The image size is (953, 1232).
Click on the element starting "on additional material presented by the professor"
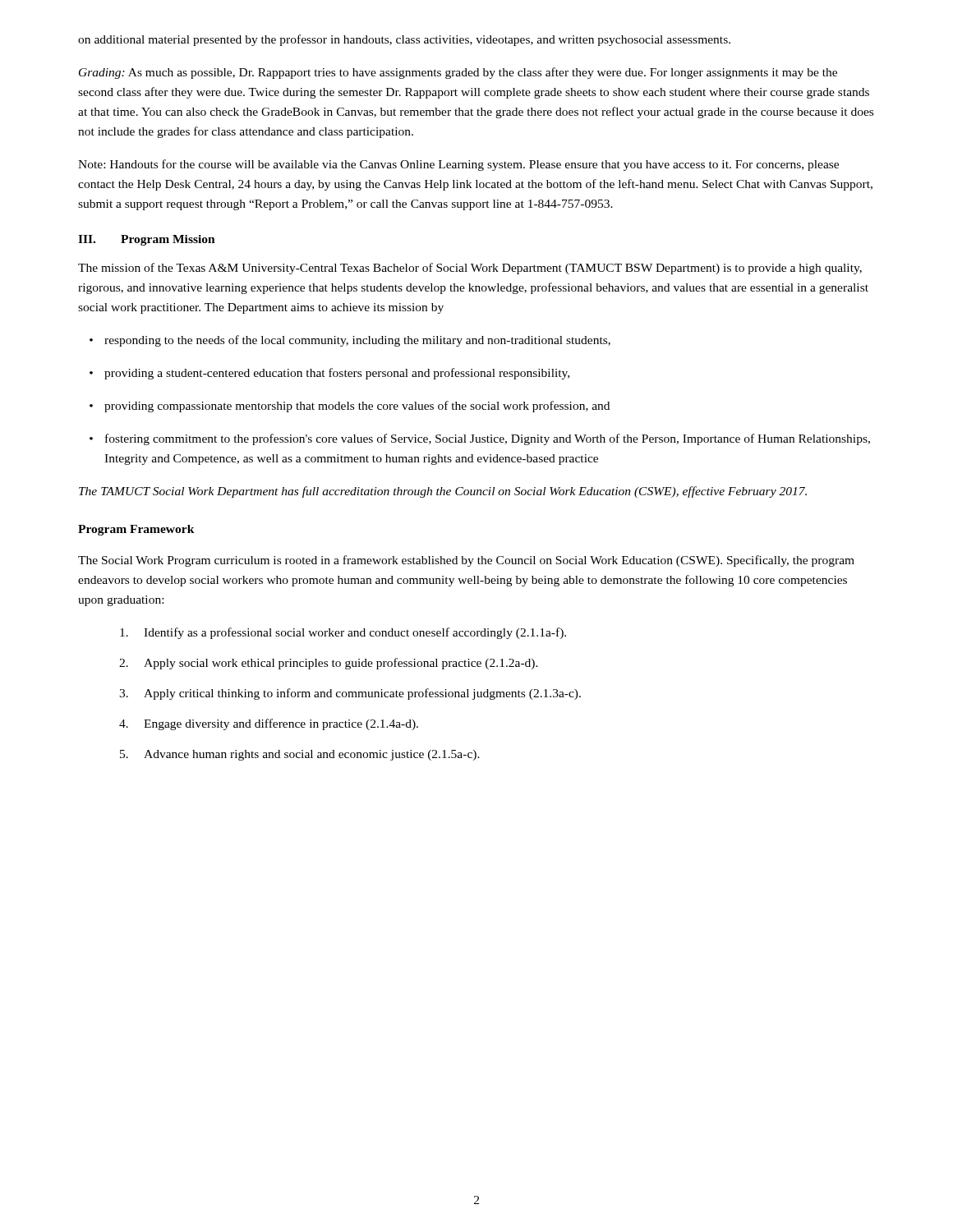click(x=476, y=39)
